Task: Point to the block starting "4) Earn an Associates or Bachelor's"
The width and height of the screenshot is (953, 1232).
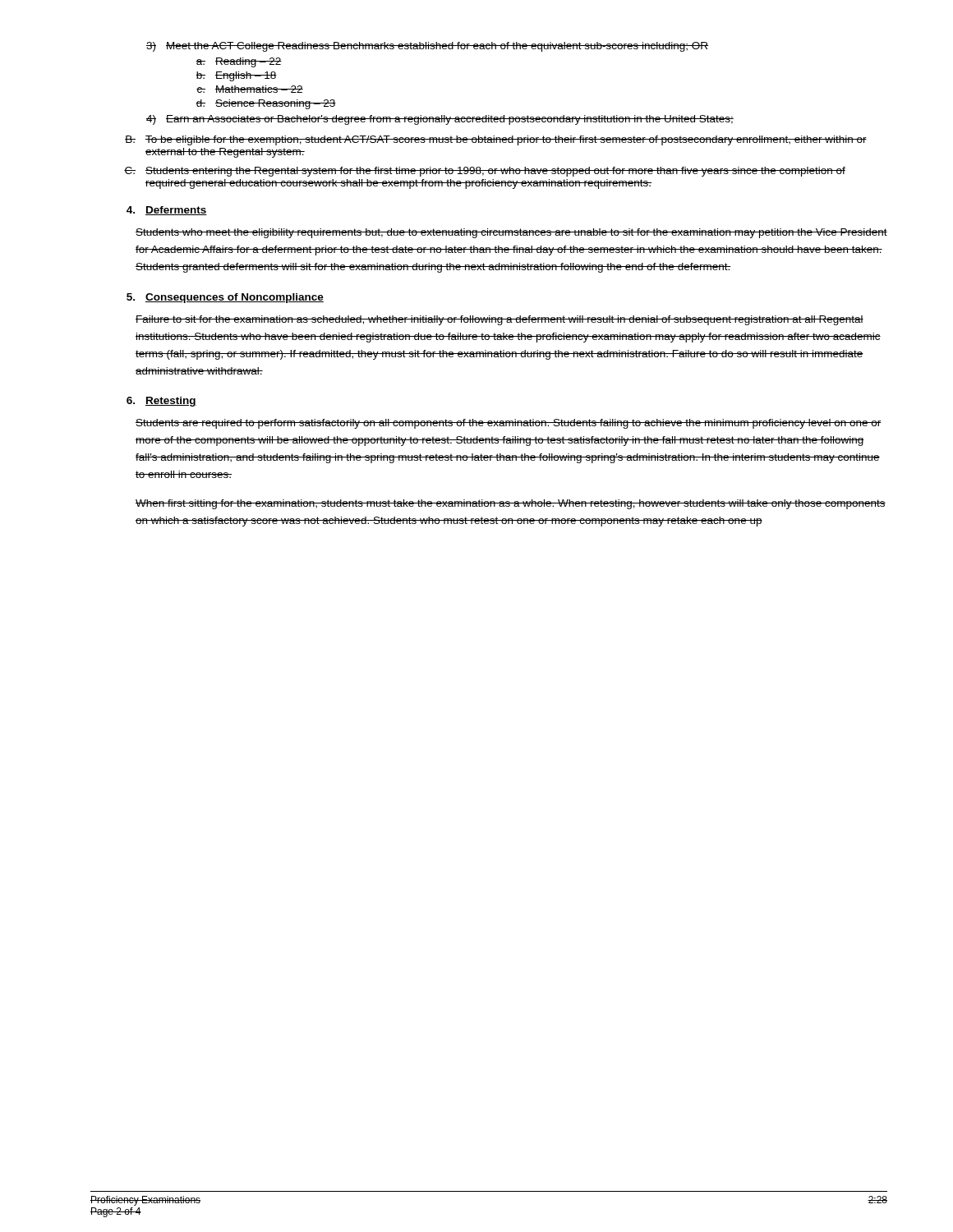Action: 489,119
